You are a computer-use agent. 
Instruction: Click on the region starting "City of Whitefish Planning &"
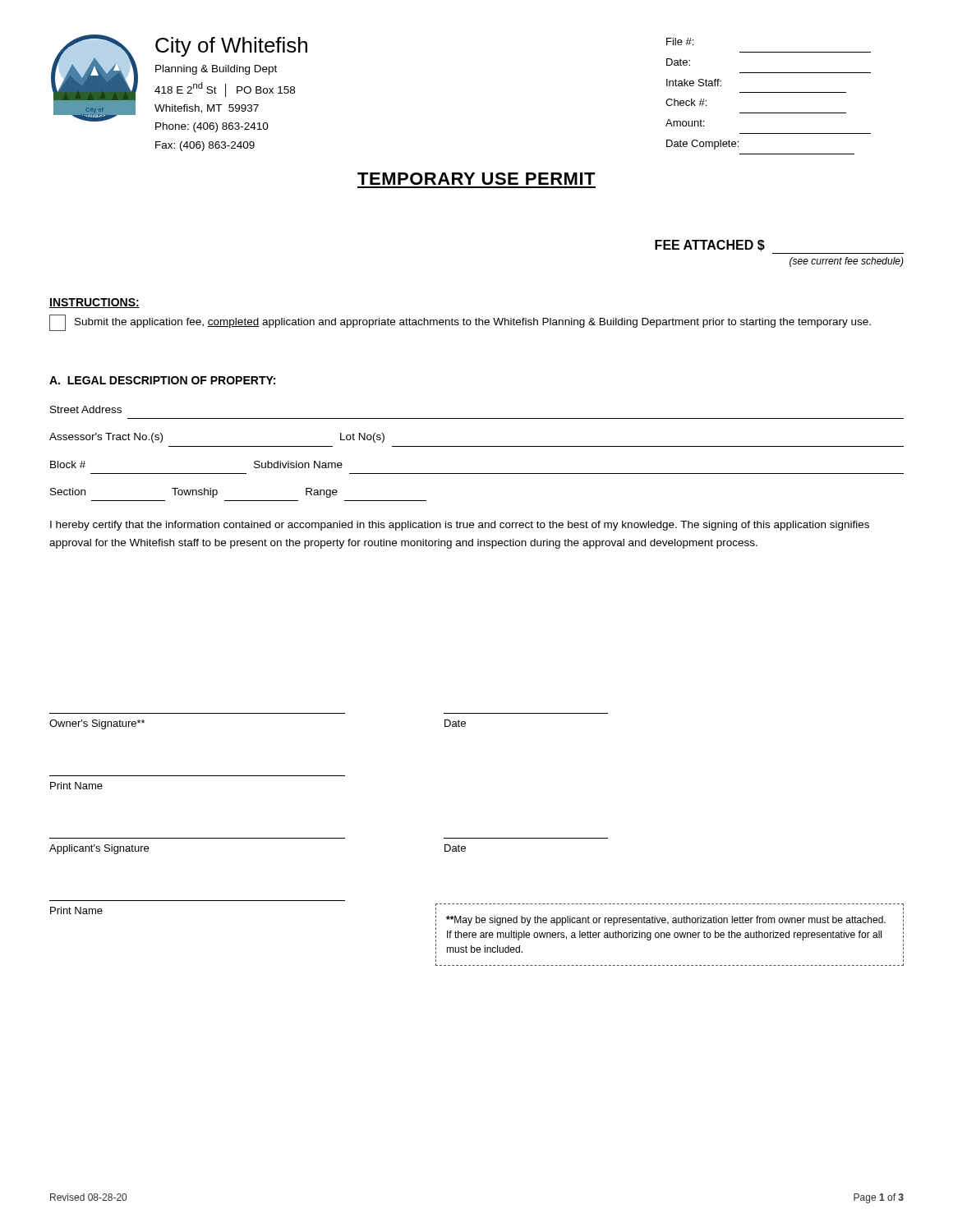[231, 47]
